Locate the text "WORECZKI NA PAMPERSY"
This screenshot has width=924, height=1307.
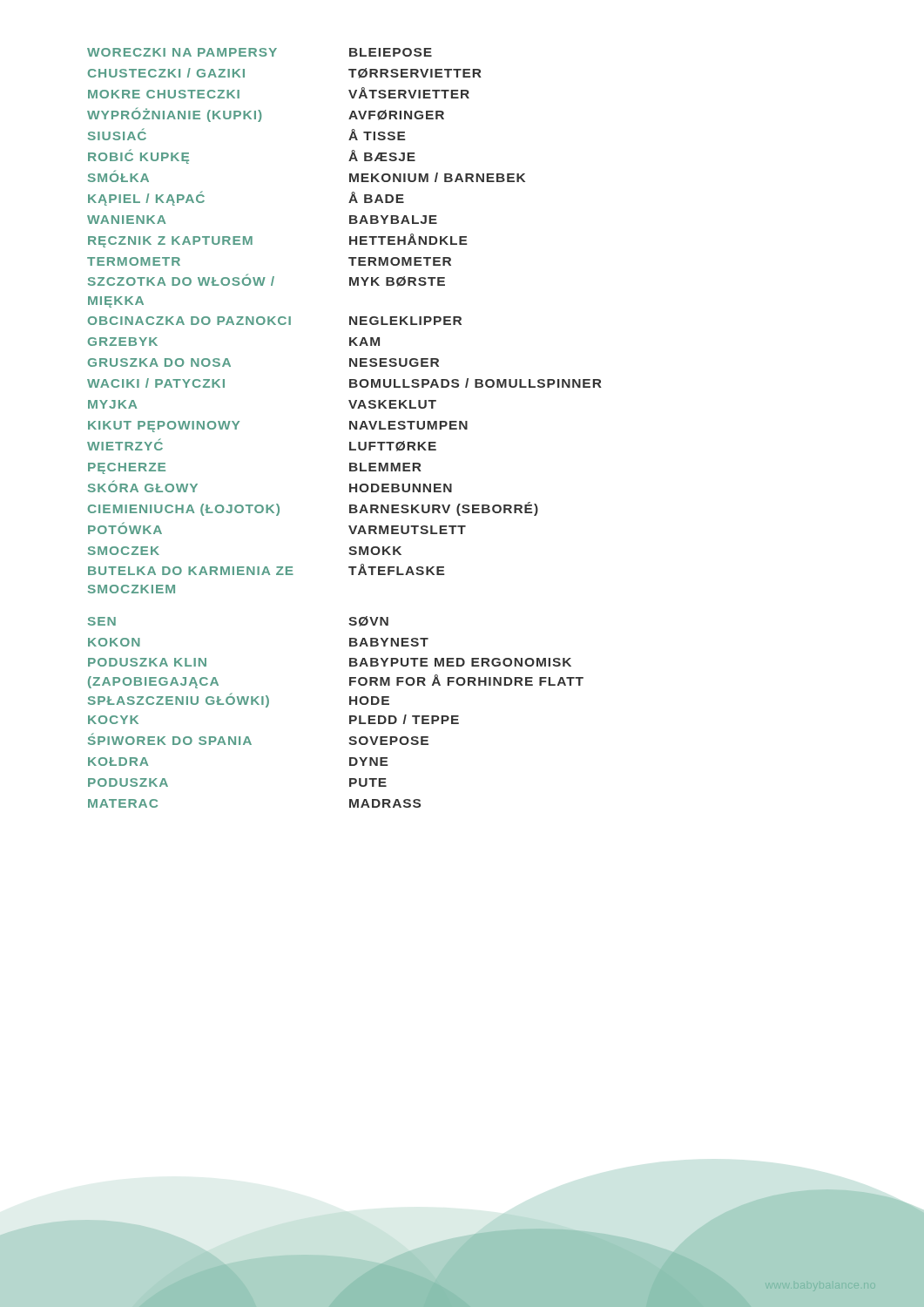183,52
